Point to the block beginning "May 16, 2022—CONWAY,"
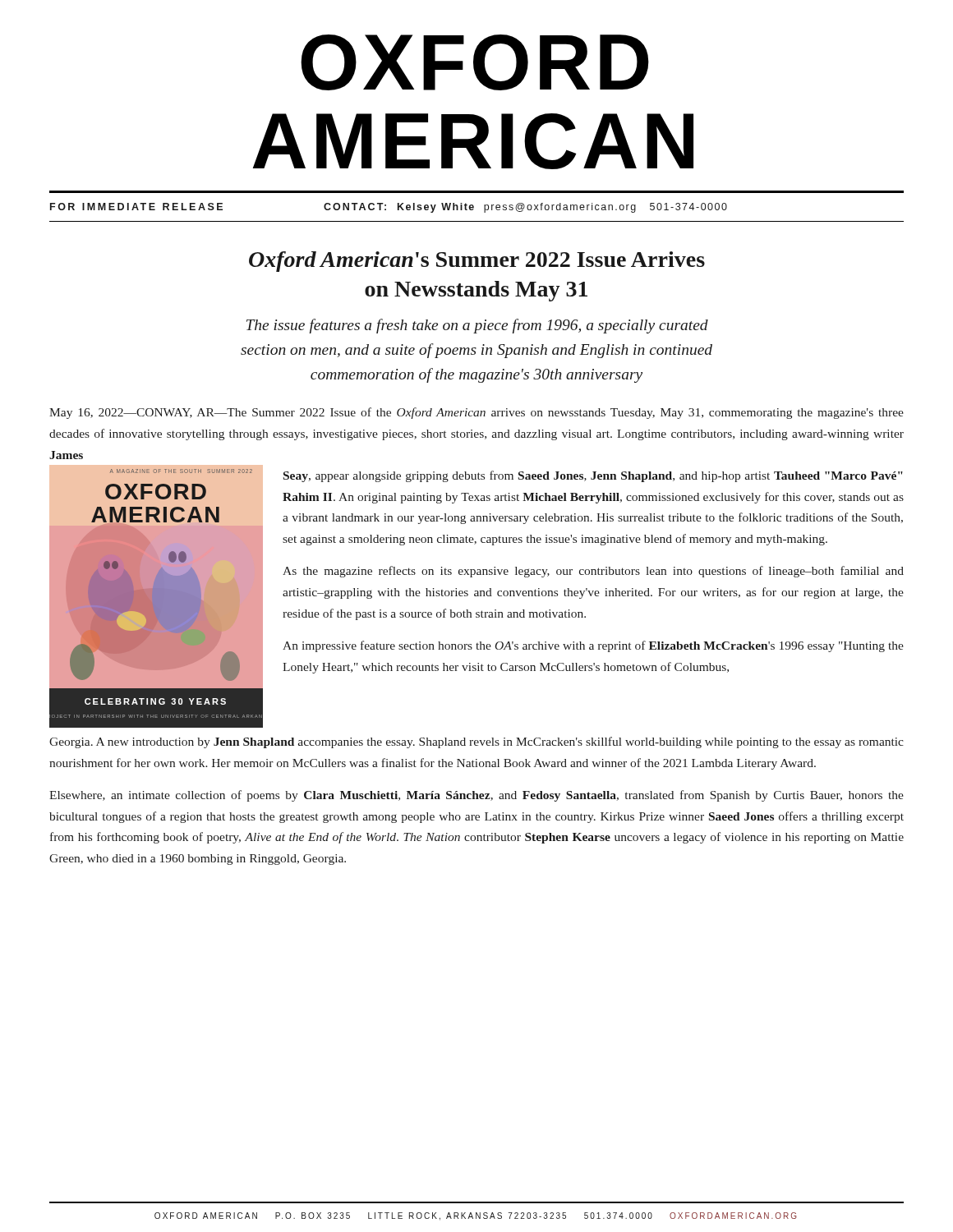Image resolution: width=953 pixels, height=1232 pixels. (x=476, y=433)
